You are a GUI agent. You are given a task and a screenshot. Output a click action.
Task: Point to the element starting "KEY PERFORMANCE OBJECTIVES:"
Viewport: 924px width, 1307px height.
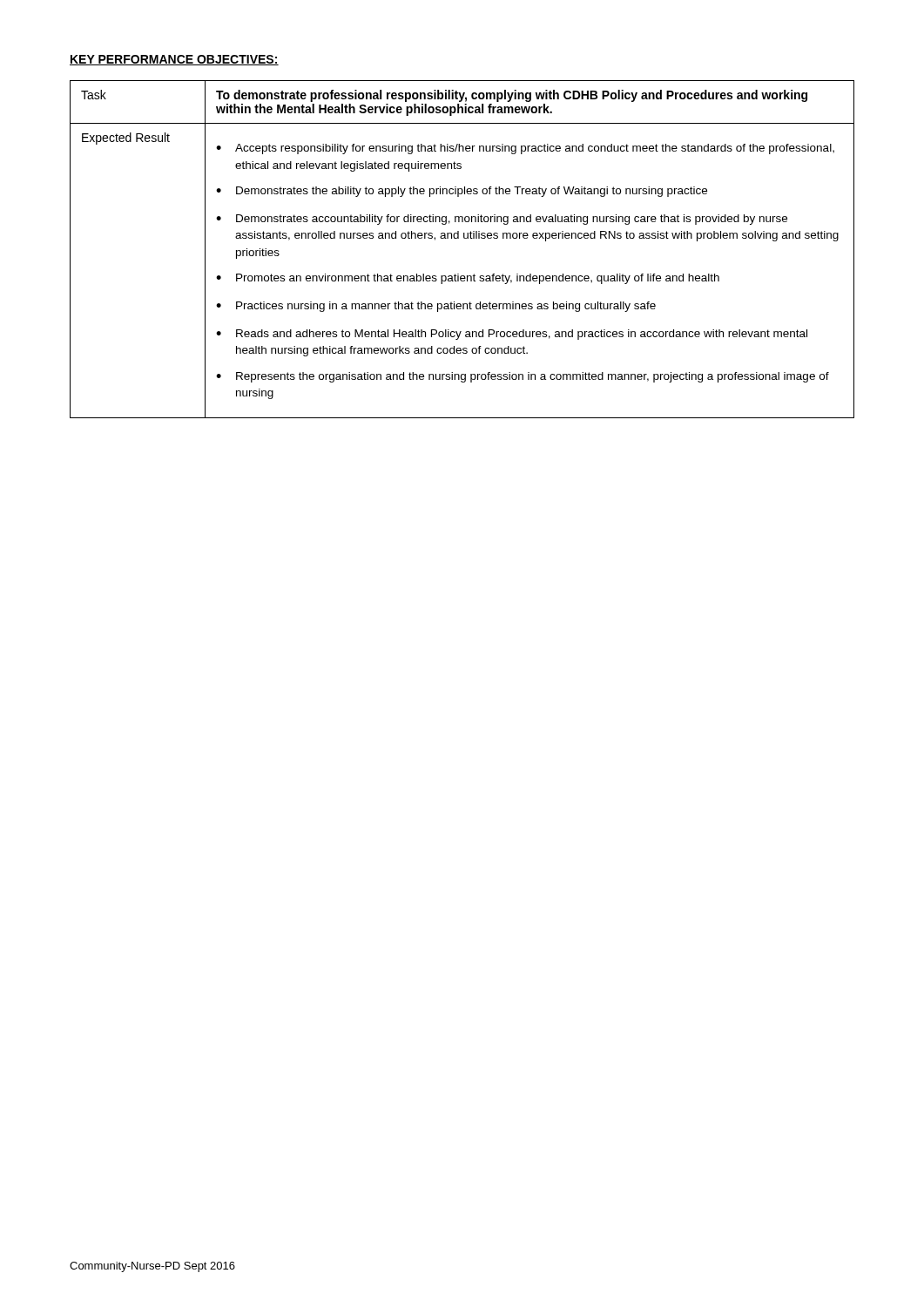pyautogui.click(x=174, y=59)
